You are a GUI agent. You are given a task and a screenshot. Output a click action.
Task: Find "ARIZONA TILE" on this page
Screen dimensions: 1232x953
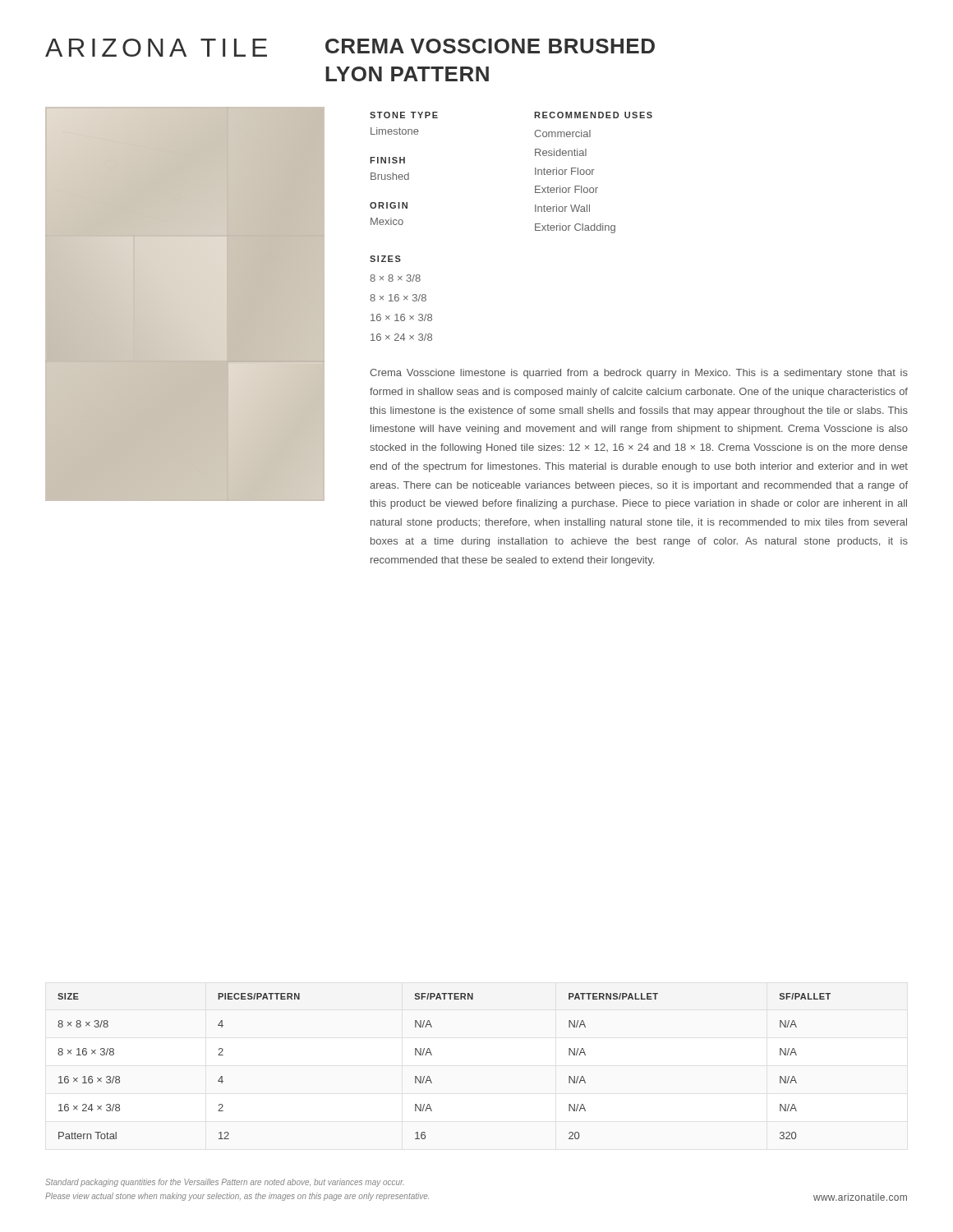(159, 48)
